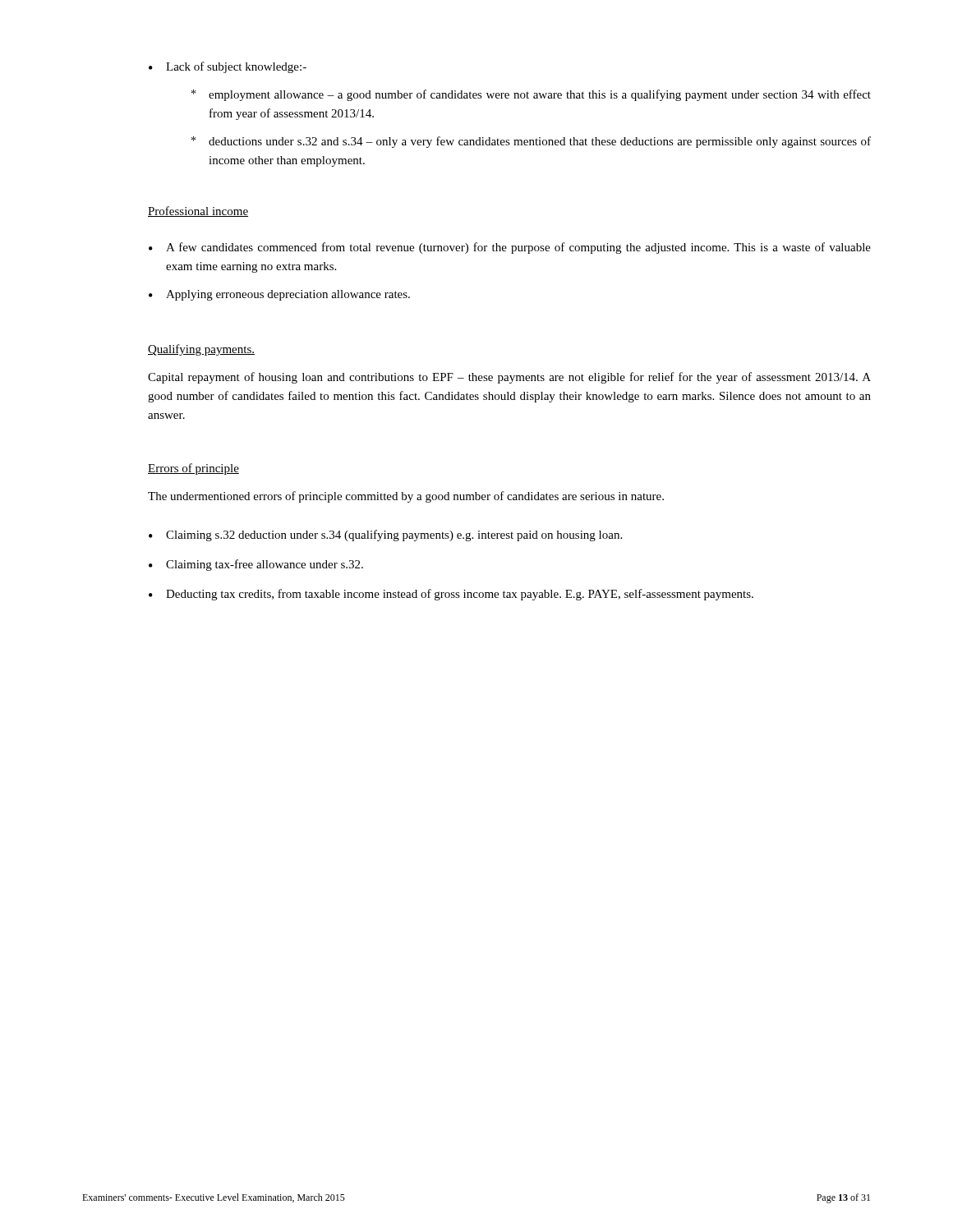Locate the text "Qualifying payments."
This screenshot has width=953, height=1232.
pyautogui.click(x=201, y=349)
